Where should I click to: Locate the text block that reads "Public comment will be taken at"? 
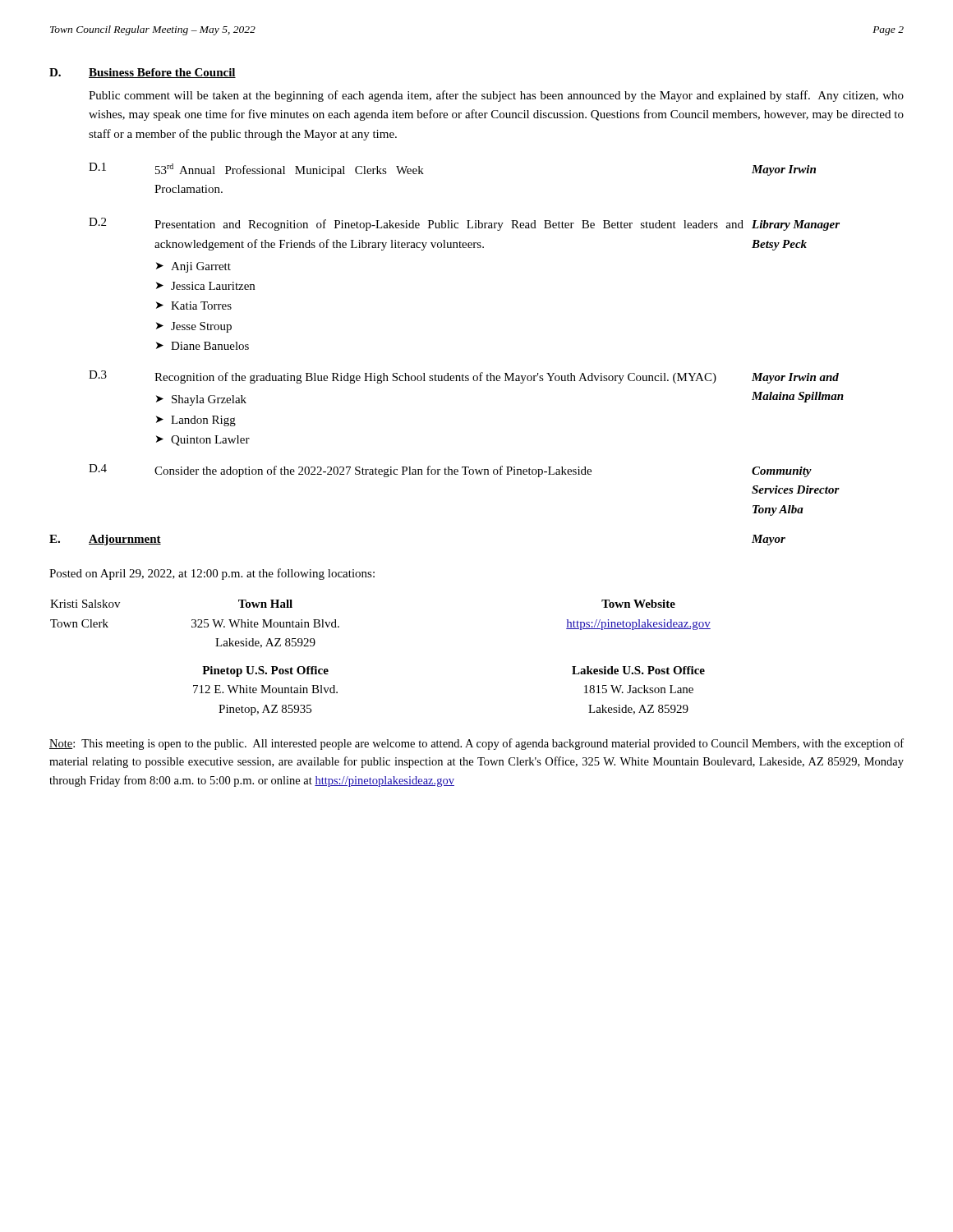[x=496, y=114]
